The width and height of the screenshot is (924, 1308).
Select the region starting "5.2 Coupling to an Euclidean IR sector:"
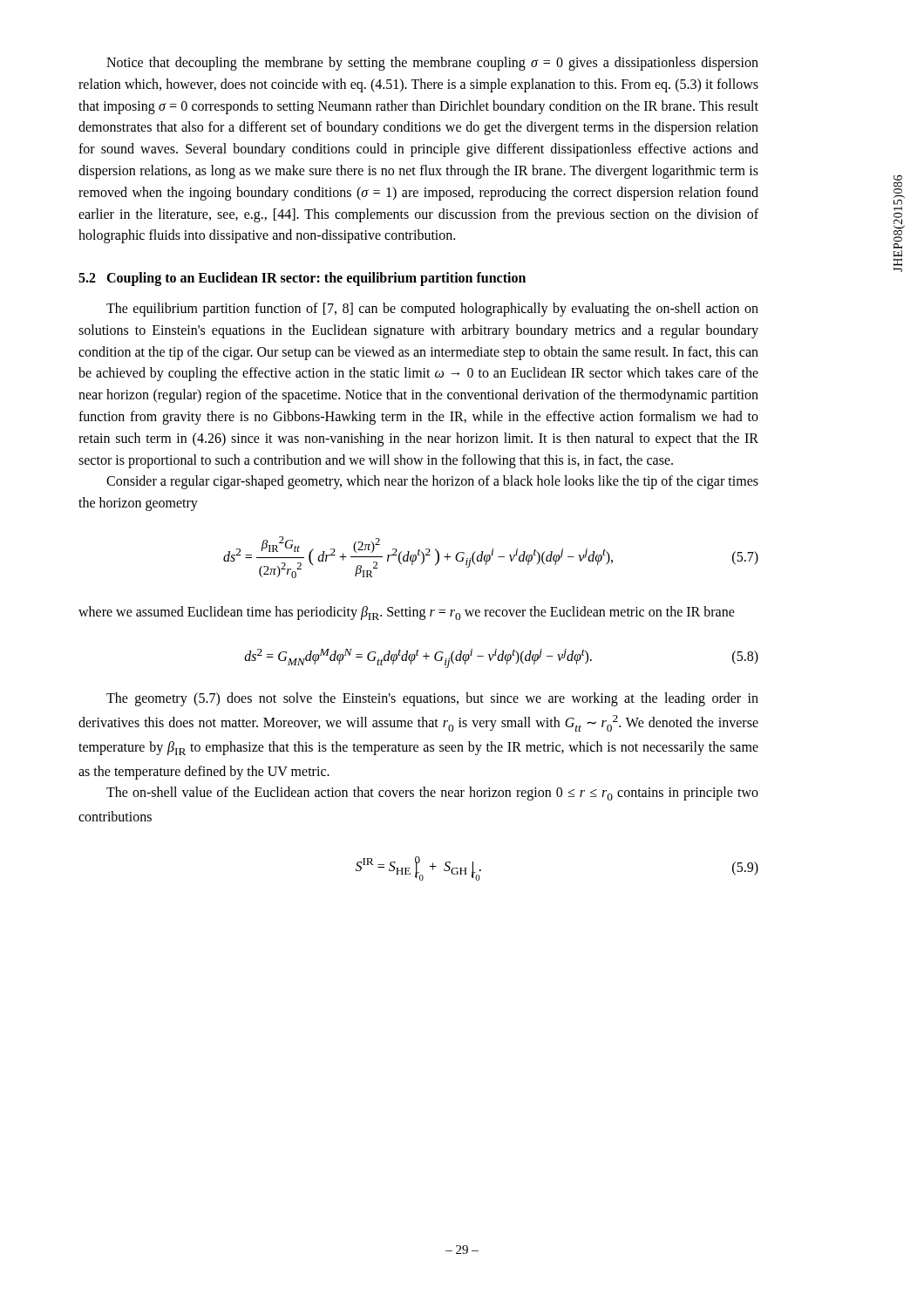(302, 278)
